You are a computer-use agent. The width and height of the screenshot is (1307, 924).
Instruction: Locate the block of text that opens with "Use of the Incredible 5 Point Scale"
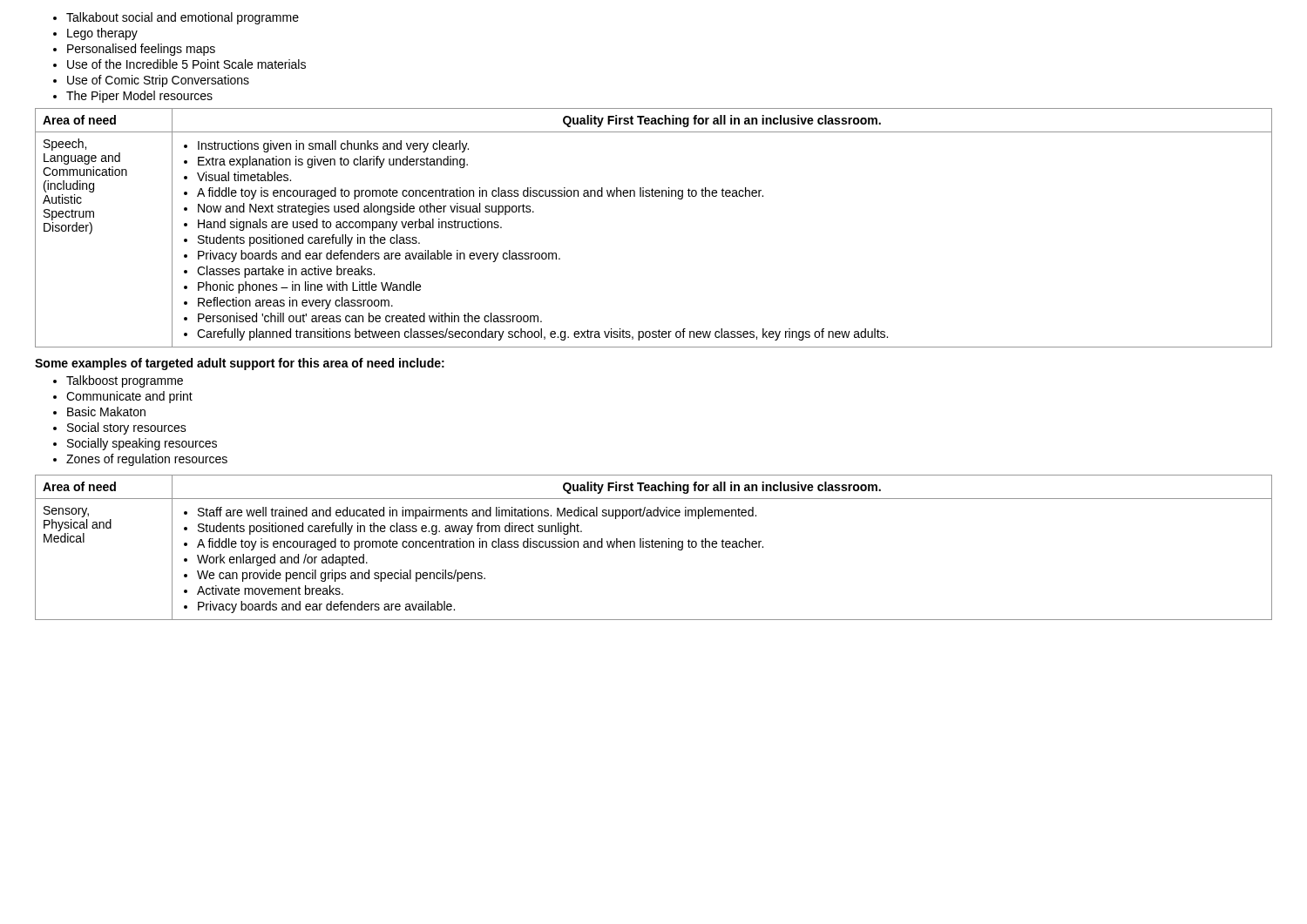pyautogui.click(x=179, y=64)
